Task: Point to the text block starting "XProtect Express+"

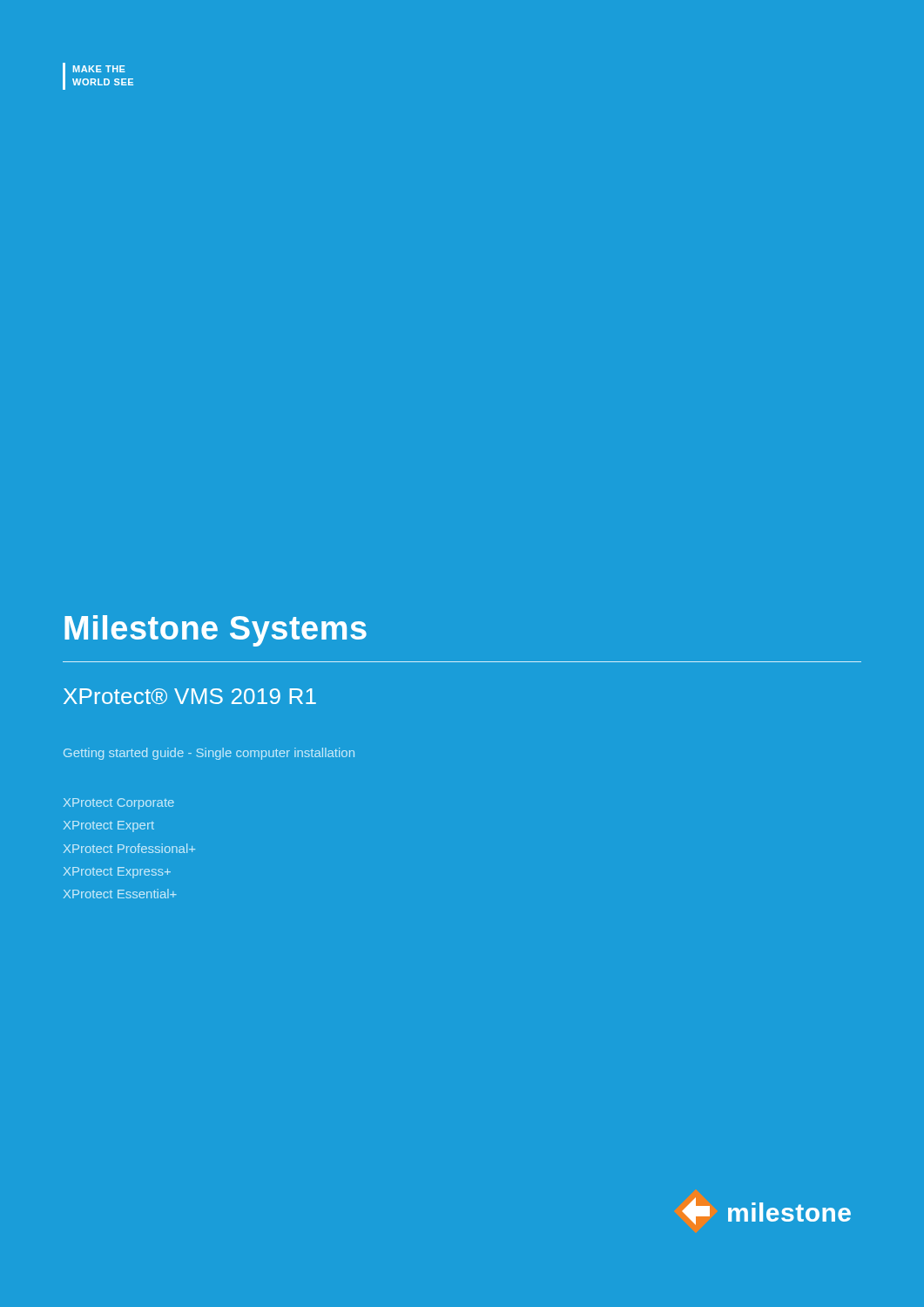Action: (x=117, y=873)
